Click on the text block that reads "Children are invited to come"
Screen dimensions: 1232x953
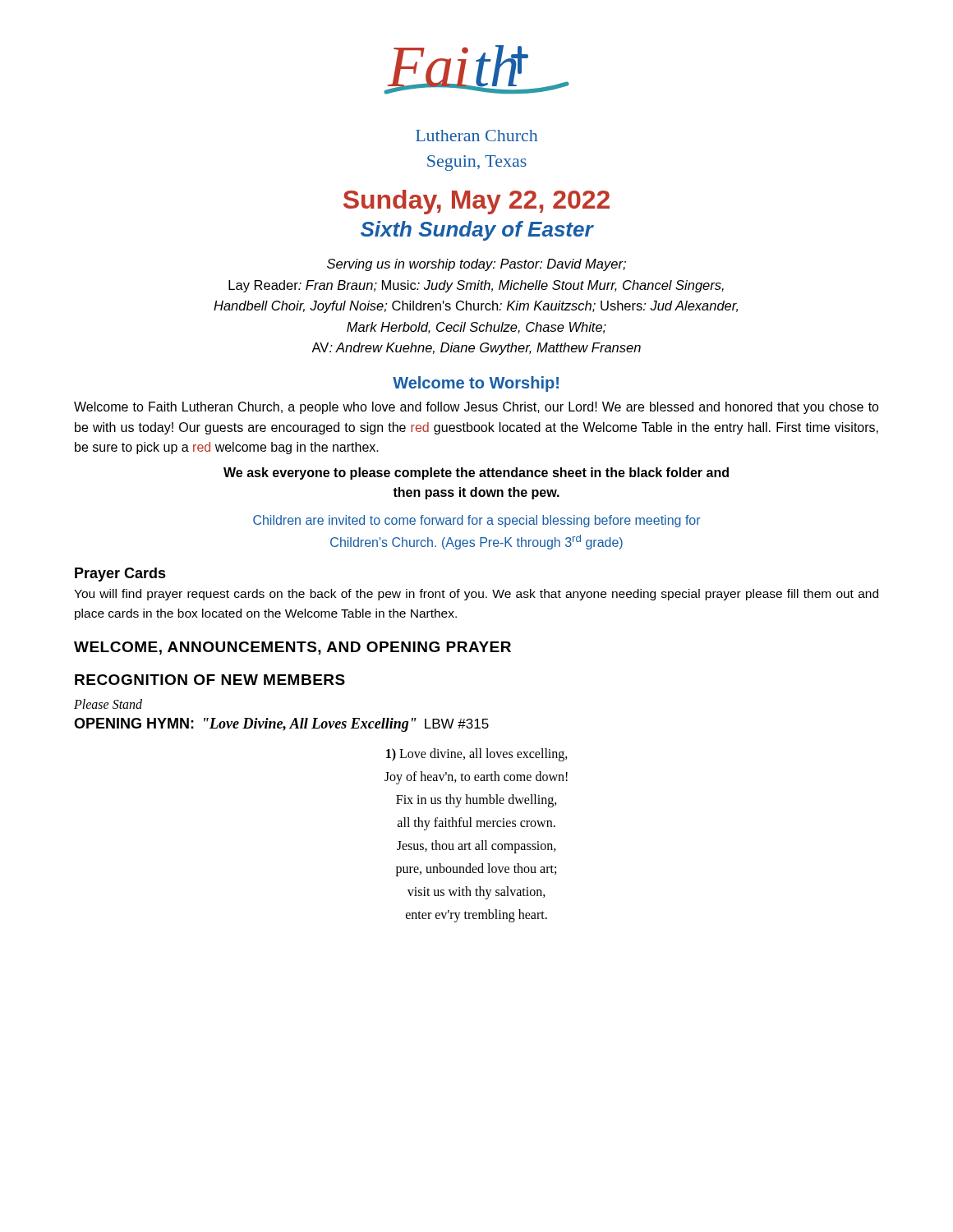click(476, 532)
